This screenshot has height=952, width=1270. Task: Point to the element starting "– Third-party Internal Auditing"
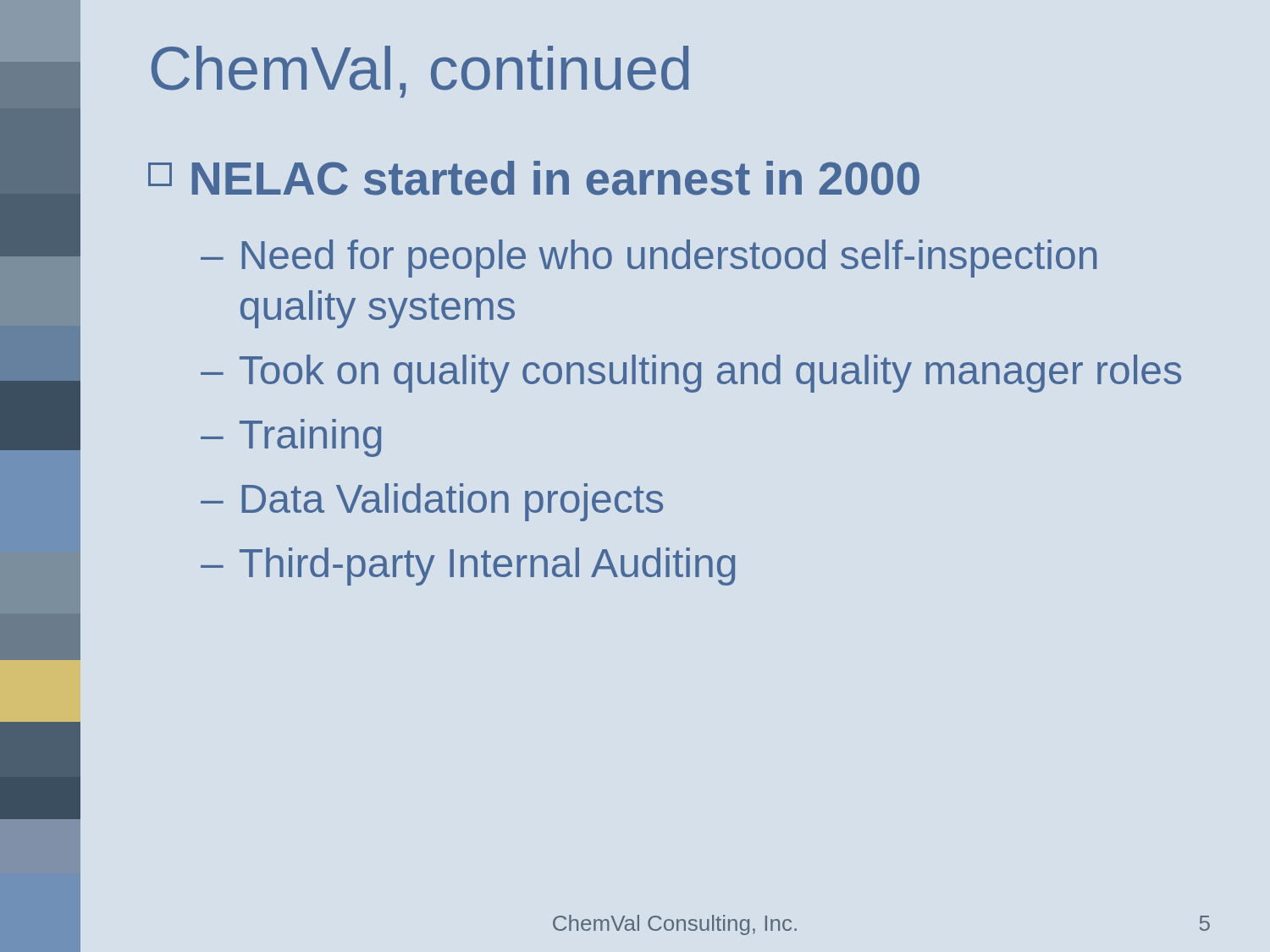(469, 563)
